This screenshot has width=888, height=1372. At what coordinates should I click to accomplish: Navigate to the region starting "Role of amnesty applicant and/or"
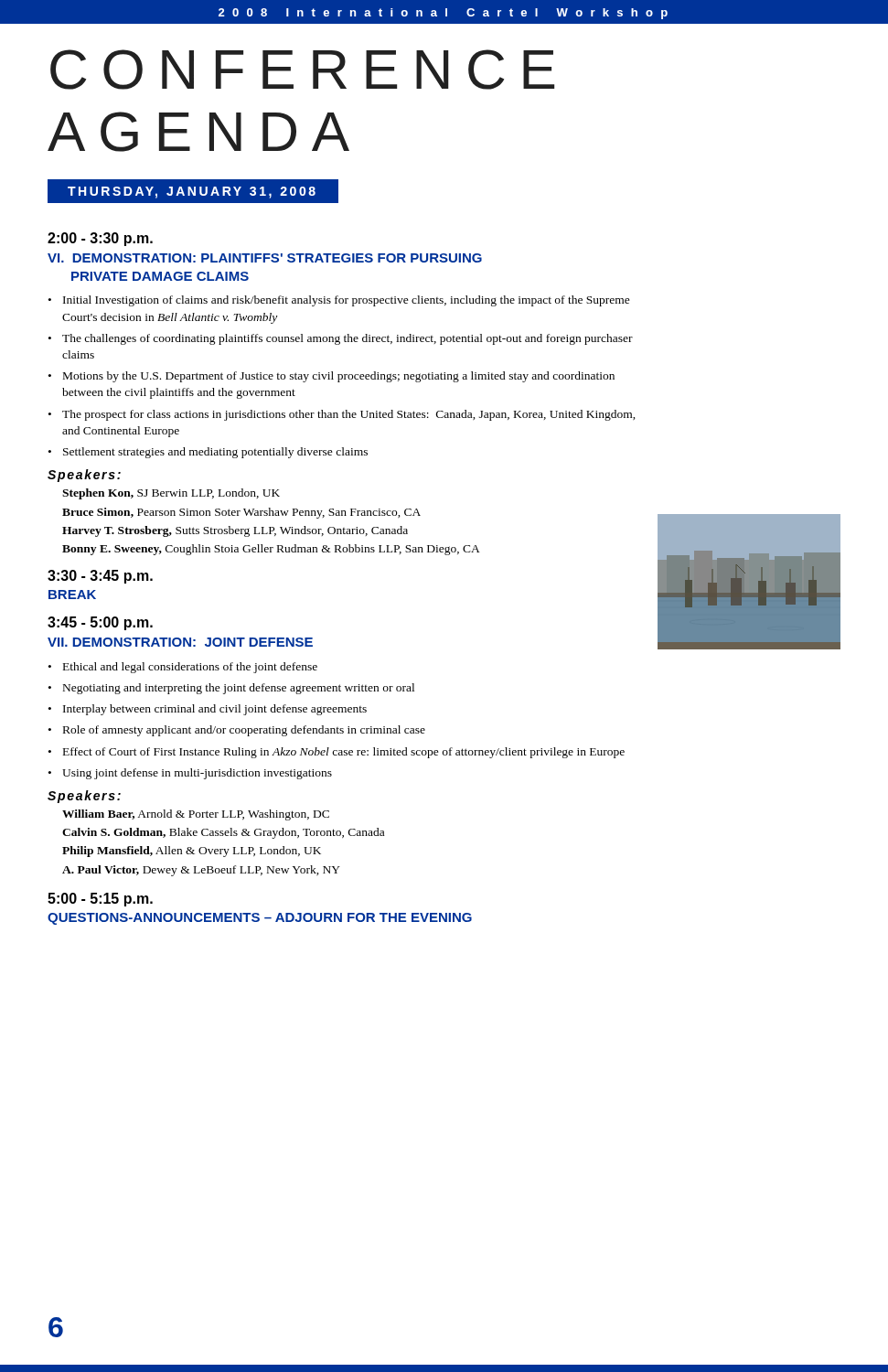[244, 730]
